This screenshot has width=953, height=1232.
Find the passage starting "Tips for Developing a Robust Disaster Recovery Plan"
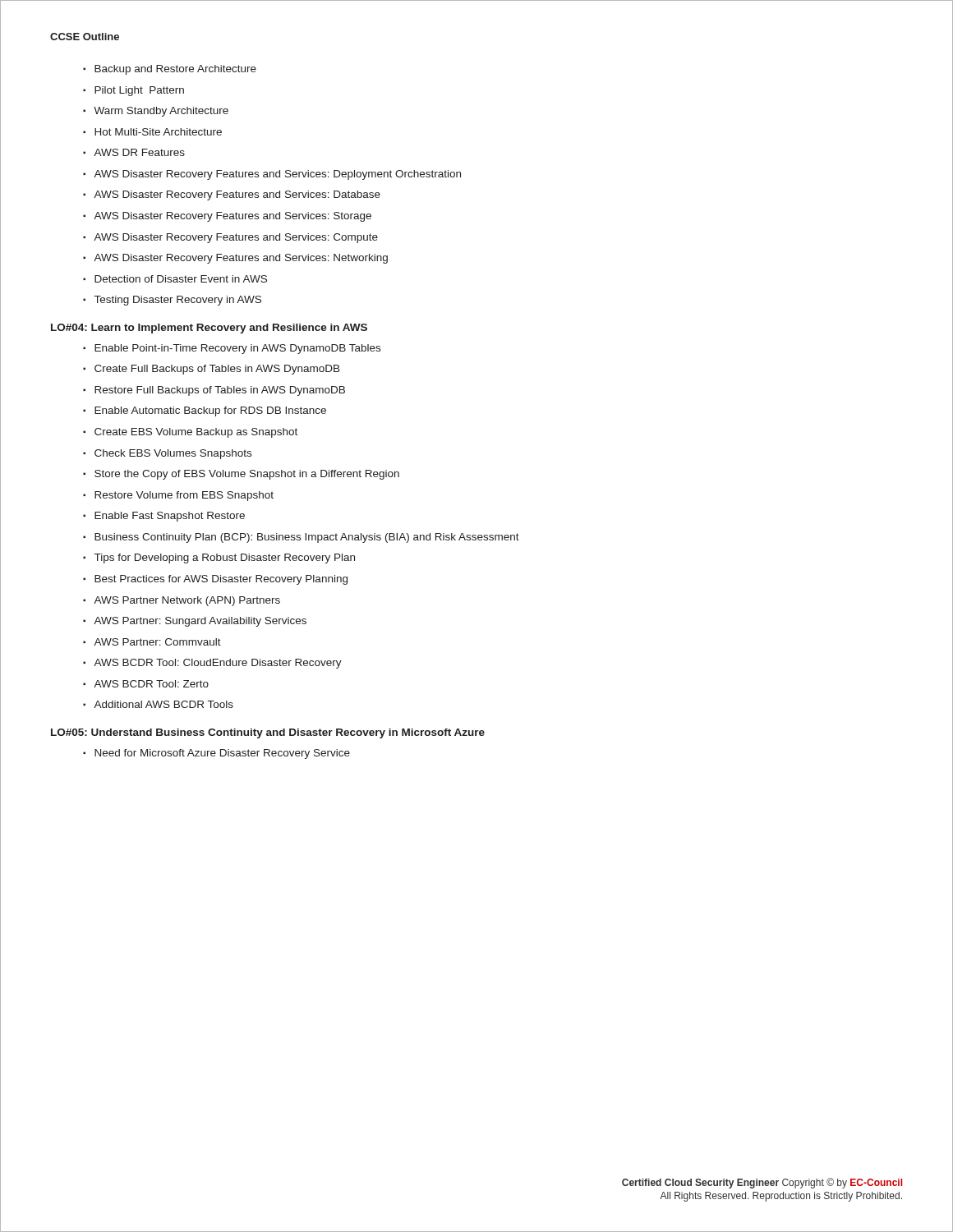pyautogui.click(x=225, y=558)
